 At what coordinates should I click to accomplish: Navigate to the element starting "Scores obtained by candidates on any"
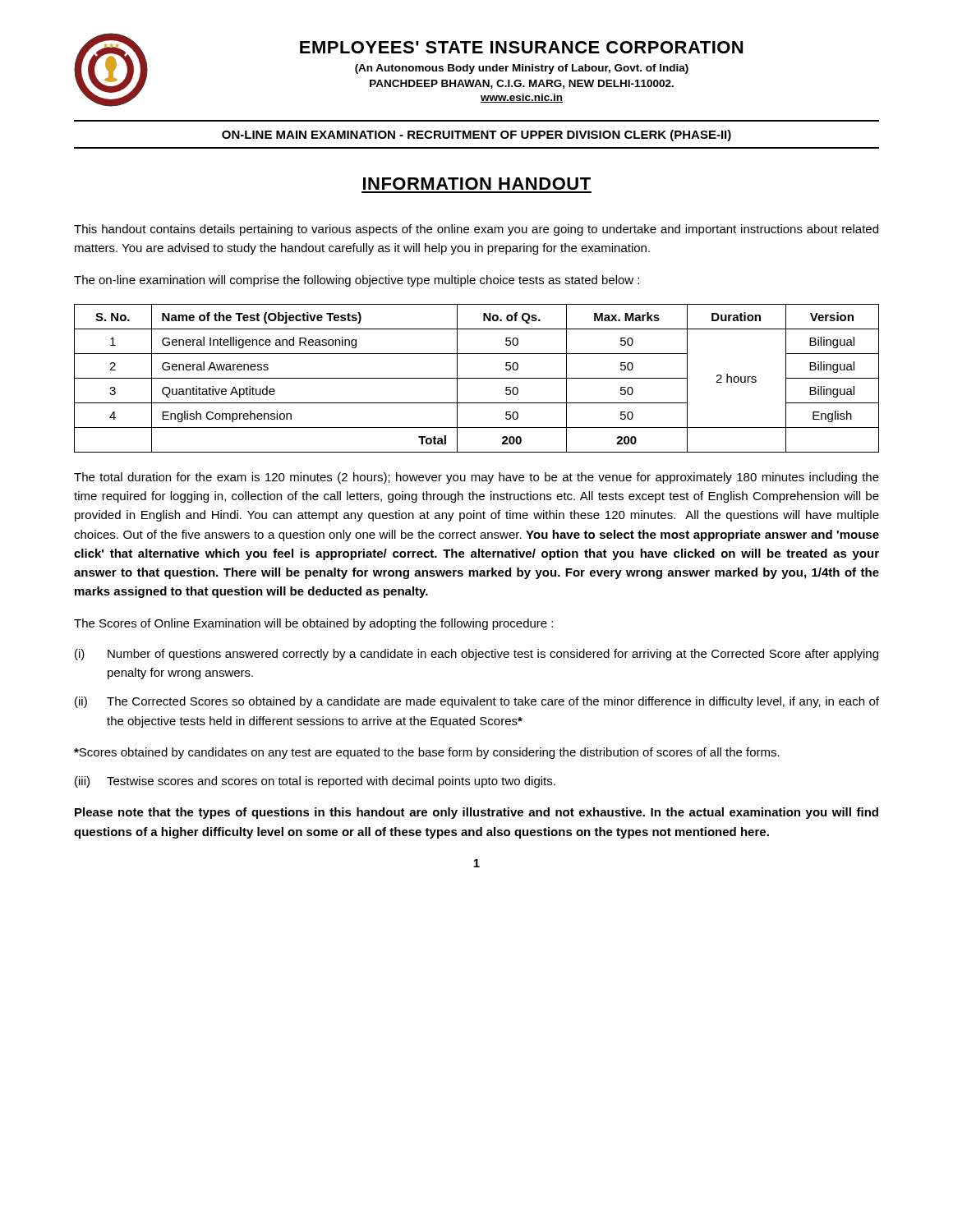coord(476,752)
